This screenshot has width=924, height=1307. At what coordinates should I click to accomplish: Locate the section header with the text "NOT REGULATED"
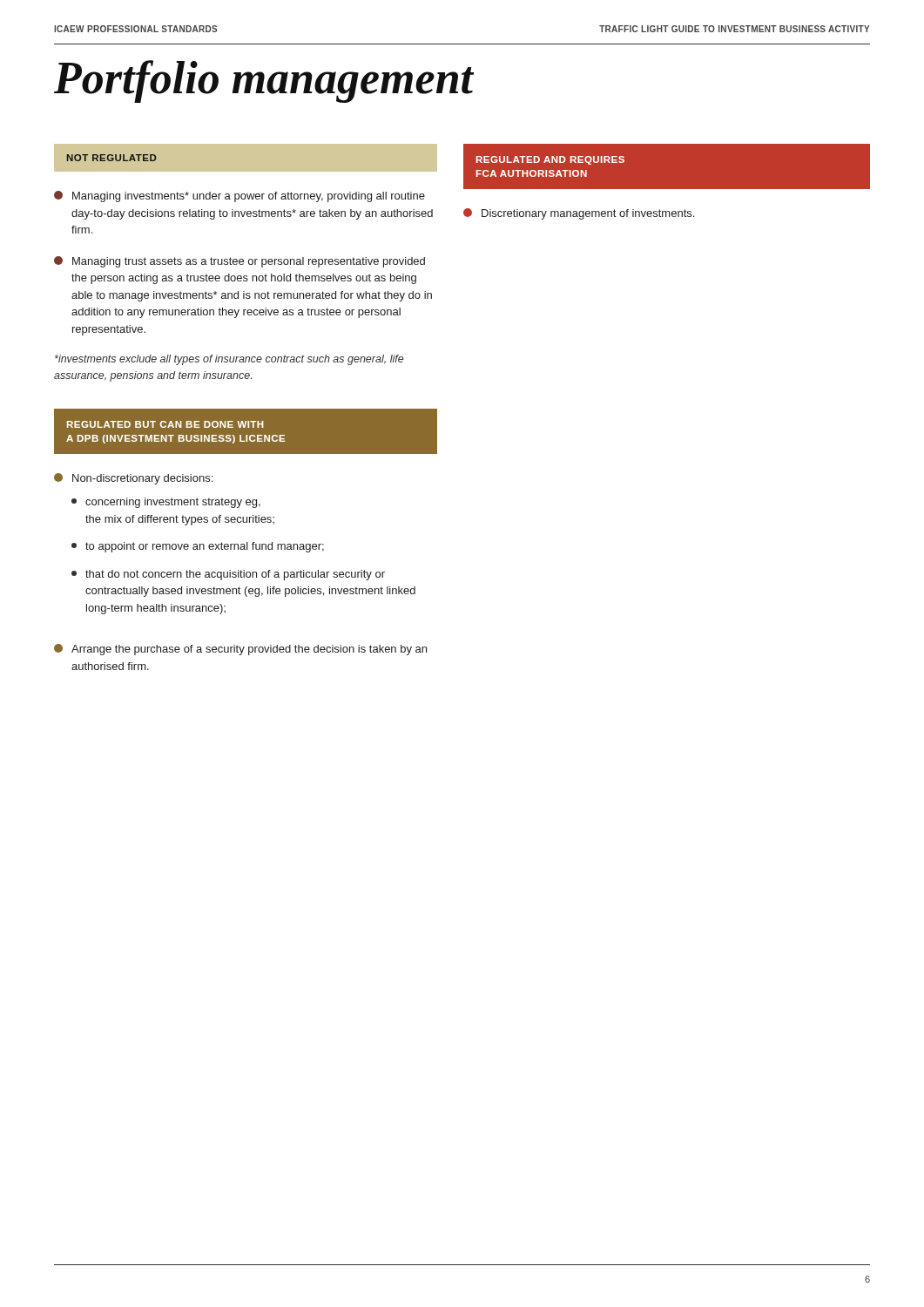(112, 158)
